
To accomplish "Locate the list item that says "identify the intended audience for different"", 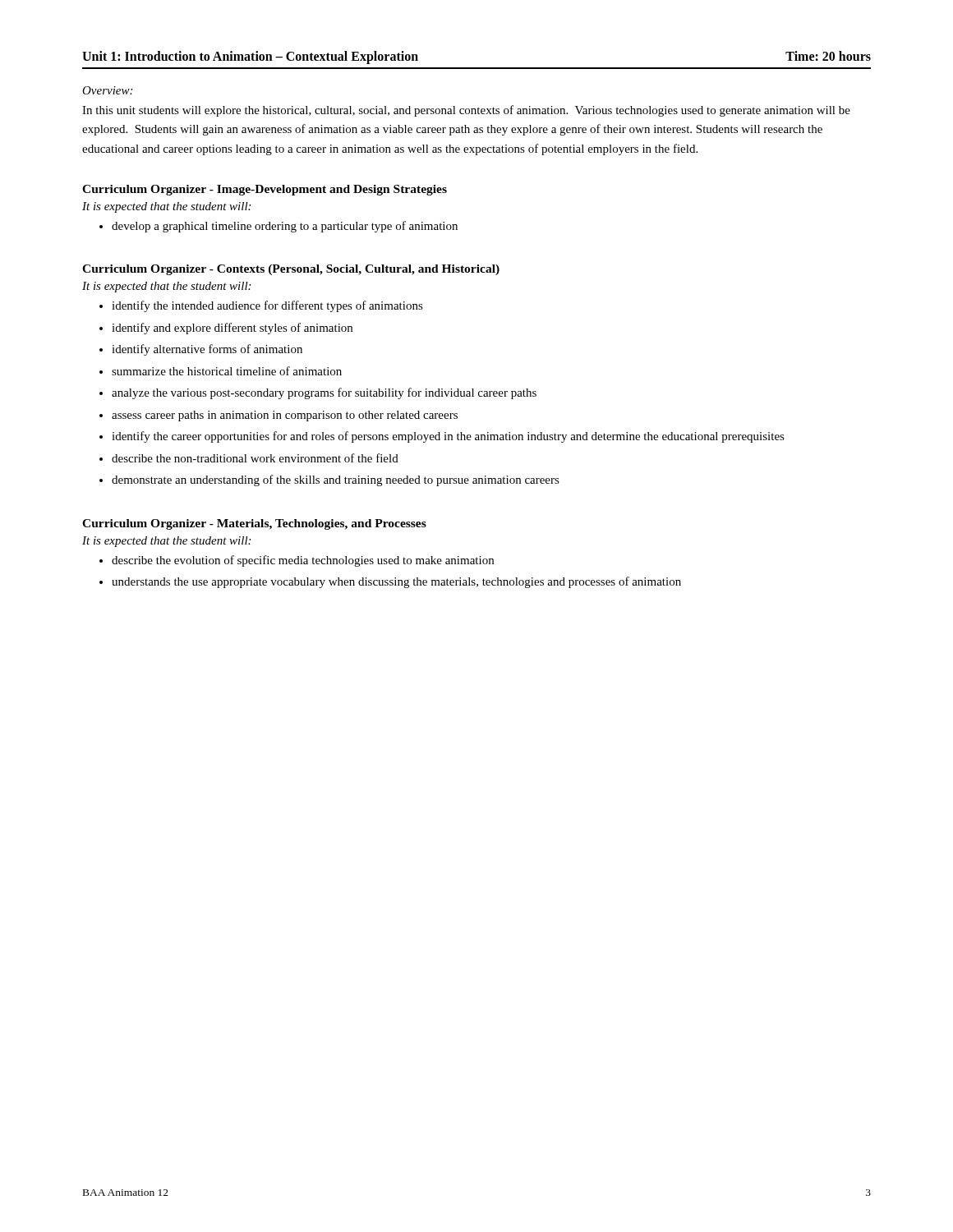I will pyautogui.click(x=267, y=306).
